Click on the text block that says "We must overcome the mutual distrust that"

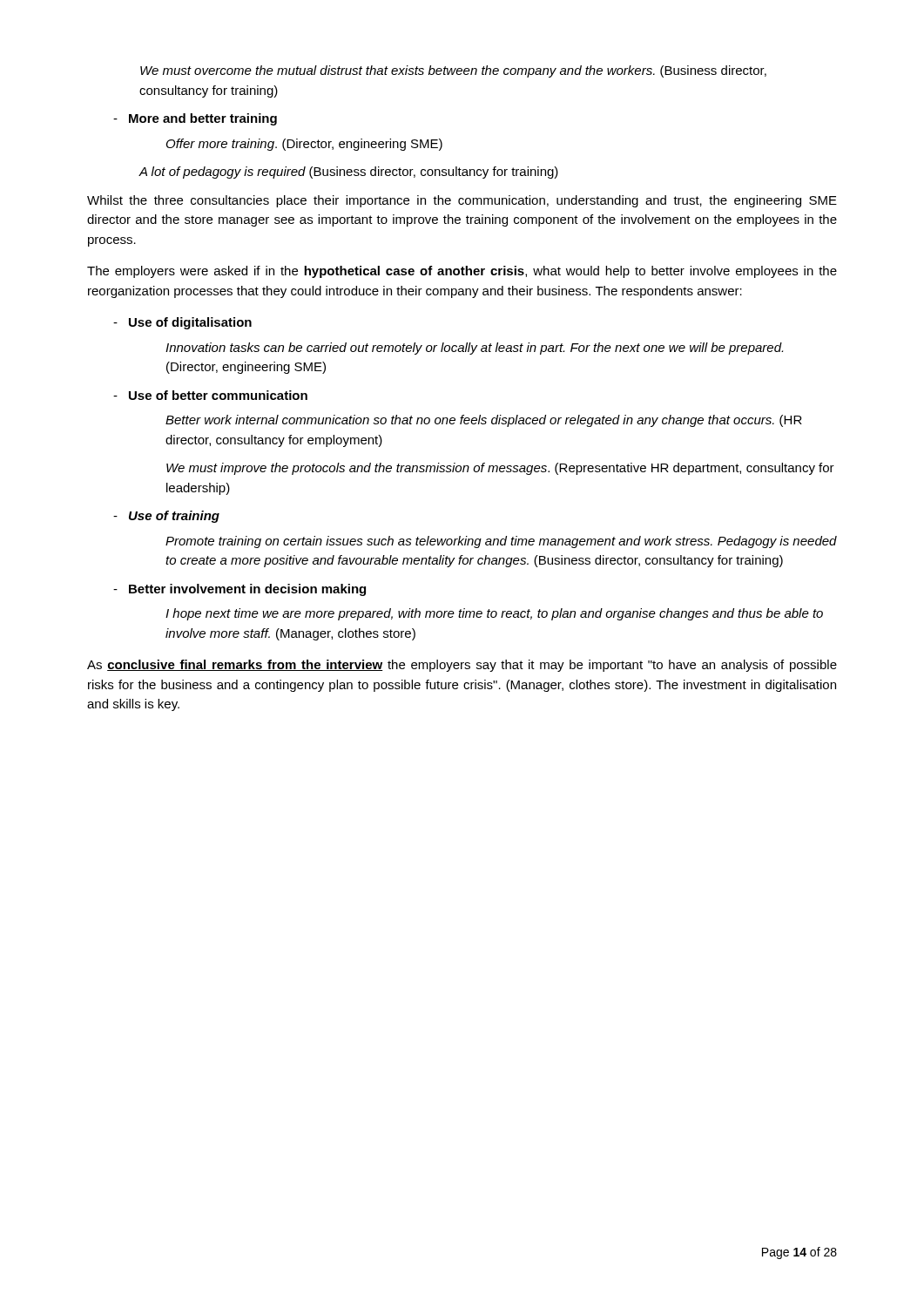488,81
